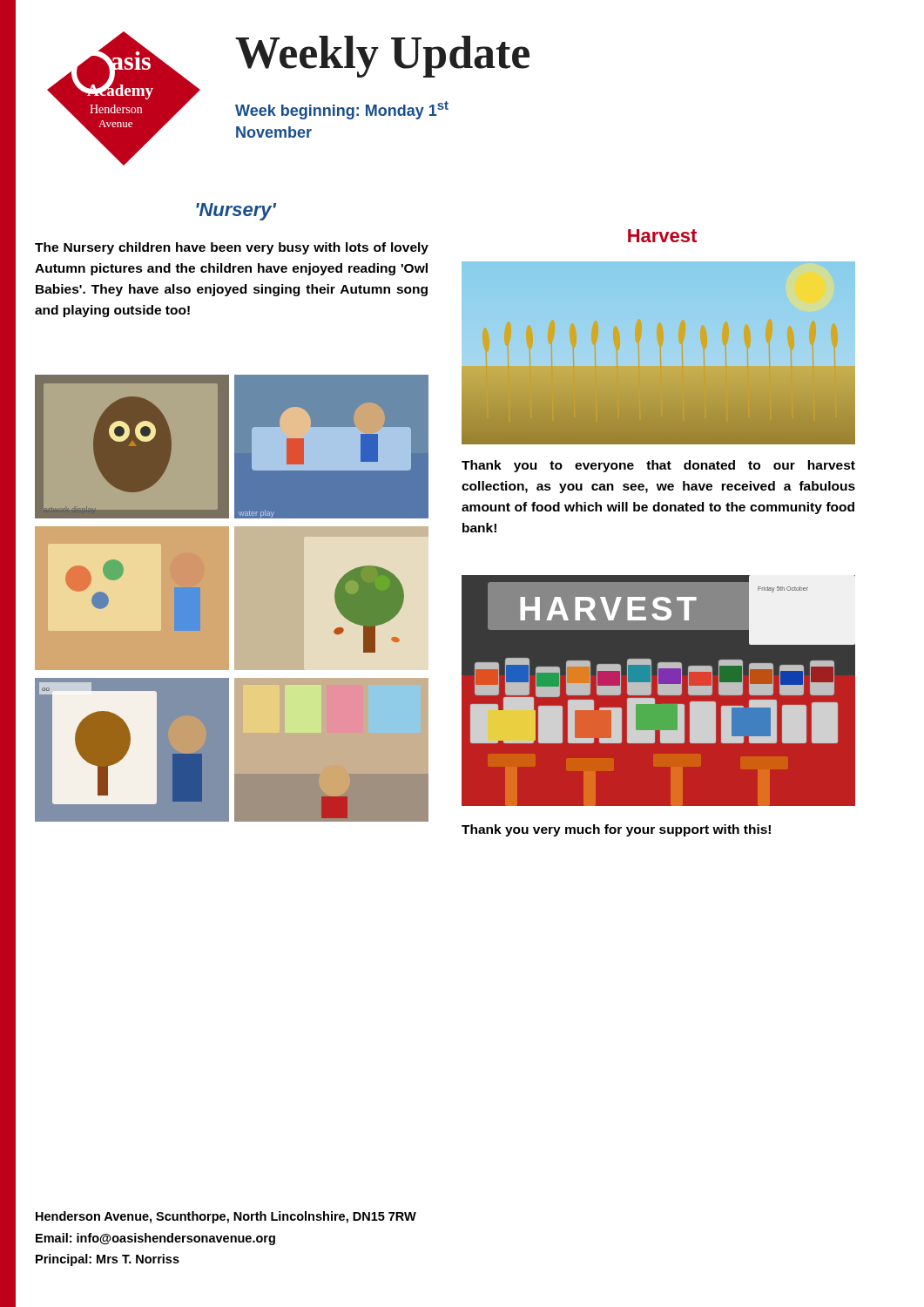Locate the element starting "Thank you very much for your"
924x1307 pixels.
pyautogui.click(x=617, y=829)
